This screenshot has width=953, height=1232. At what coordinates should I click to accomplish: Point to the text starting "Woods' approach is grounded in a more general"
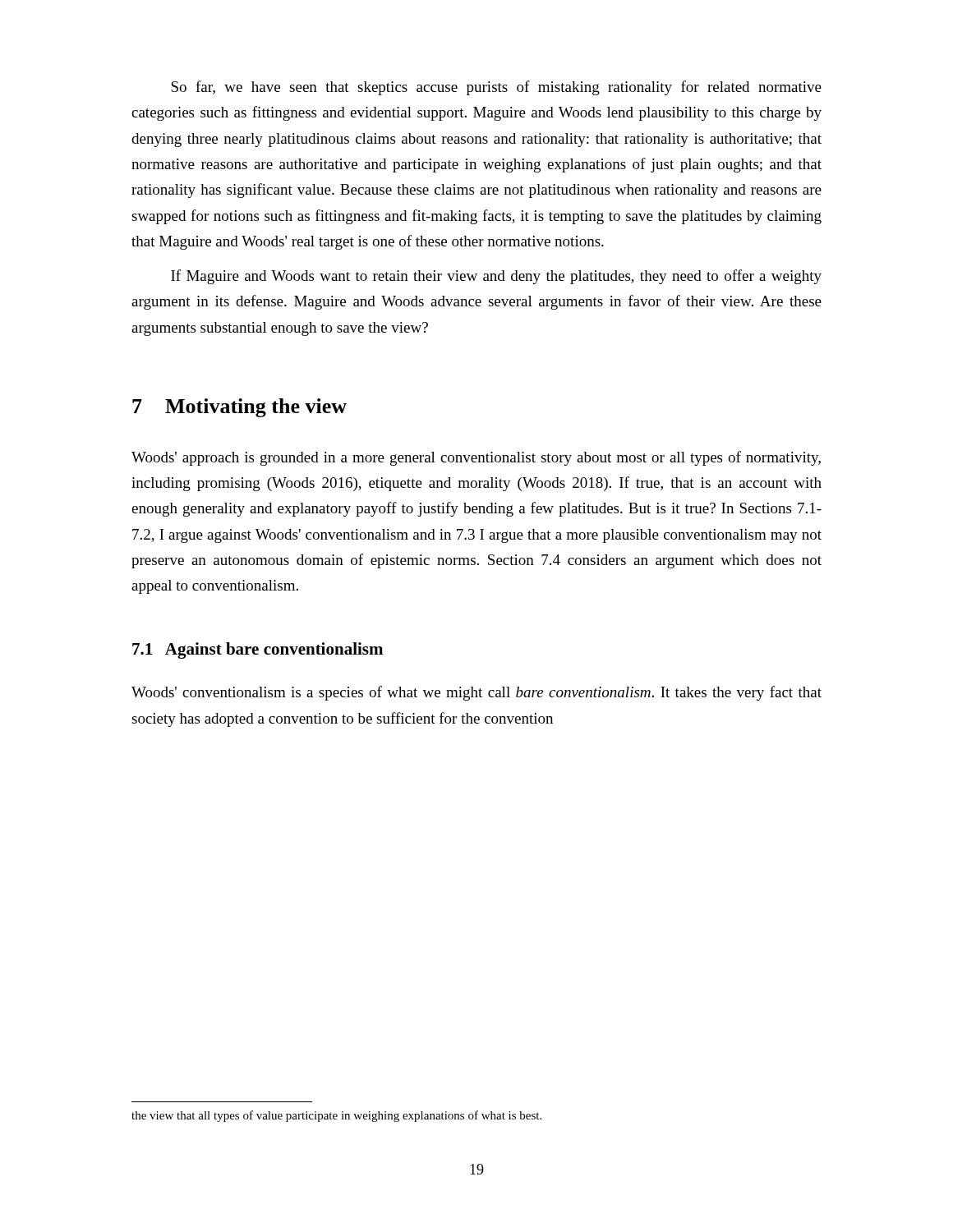pos(476,521)
